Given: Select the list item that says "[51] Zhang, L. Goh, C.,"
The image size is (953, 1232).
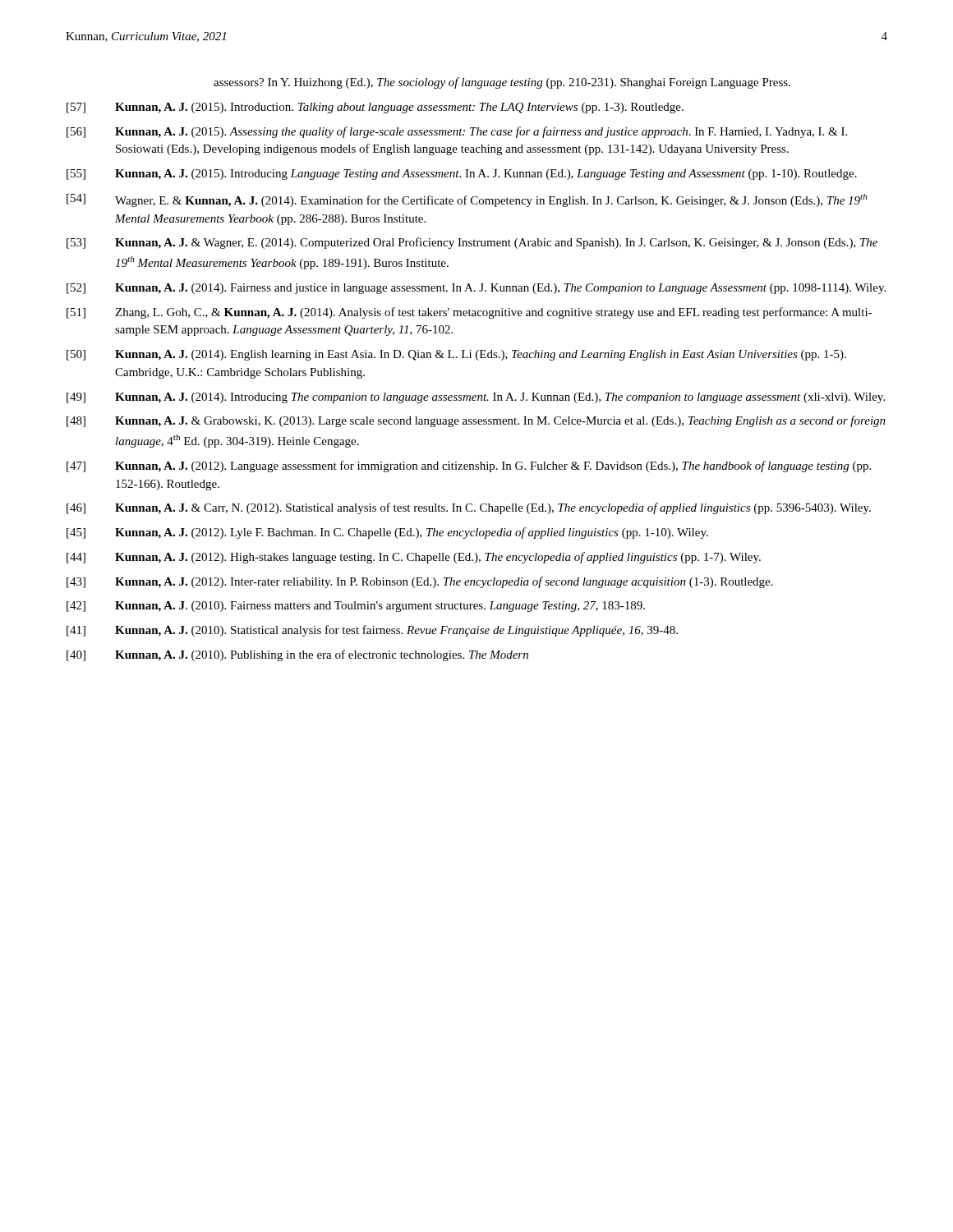Looking at the screenshot, I should (476, 321).
